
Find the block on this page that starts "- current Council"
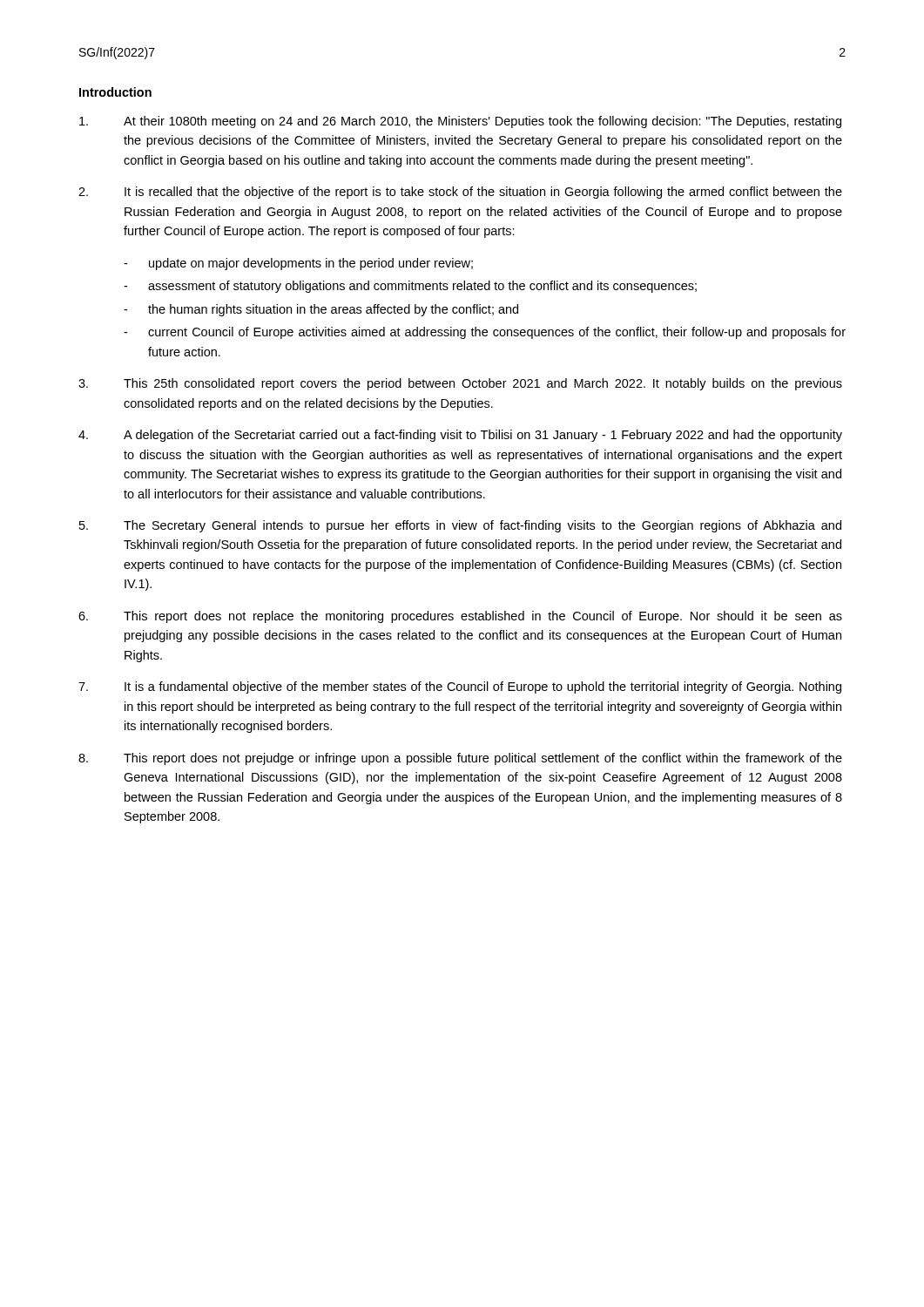[x=485, y=342]
